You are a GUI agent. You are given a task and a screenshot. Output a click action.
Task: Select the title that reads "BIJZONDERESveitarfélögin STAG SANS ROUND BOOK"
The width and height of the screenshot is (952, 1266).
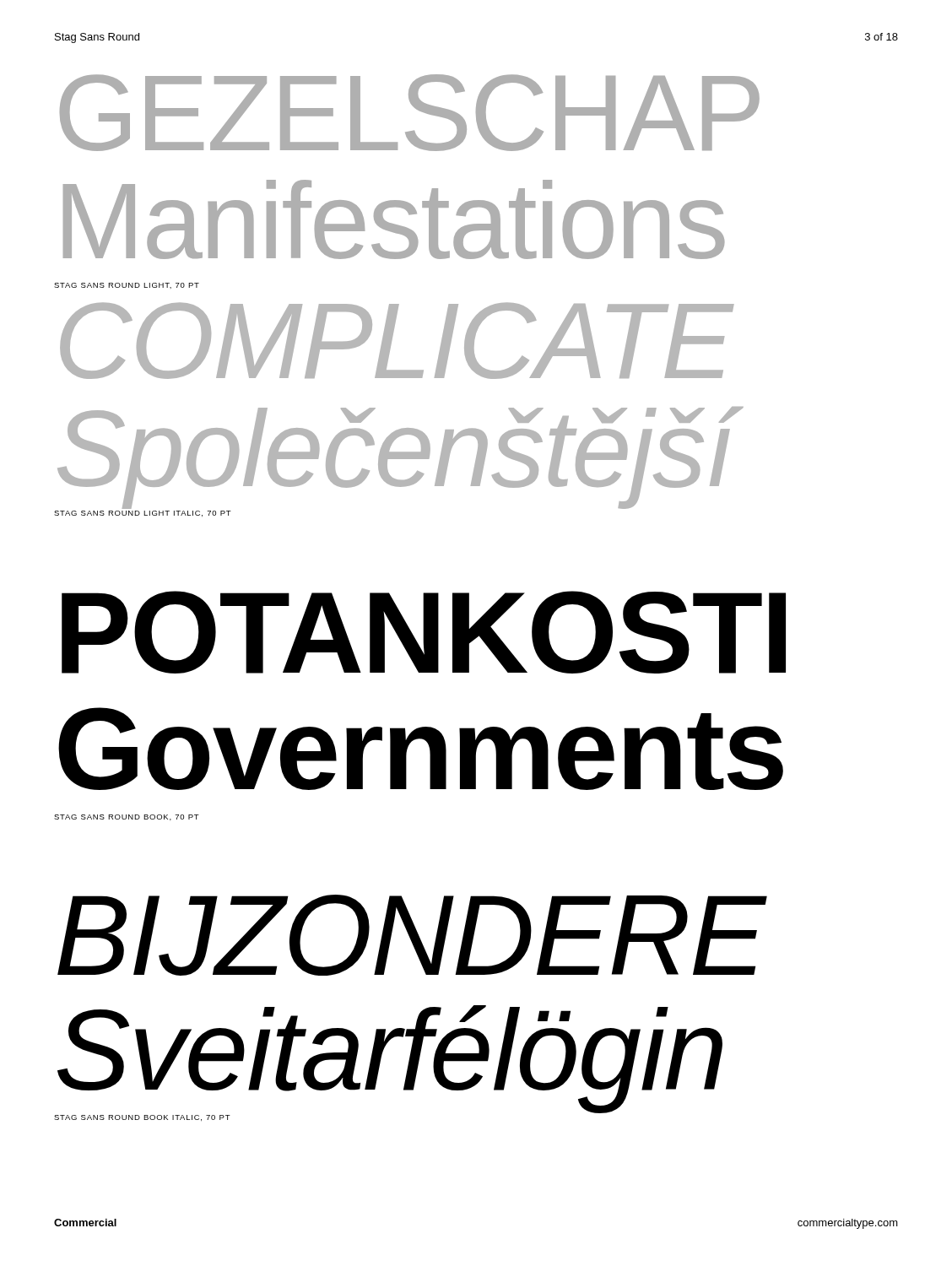pyautogui.click(x=476, y=1000)
